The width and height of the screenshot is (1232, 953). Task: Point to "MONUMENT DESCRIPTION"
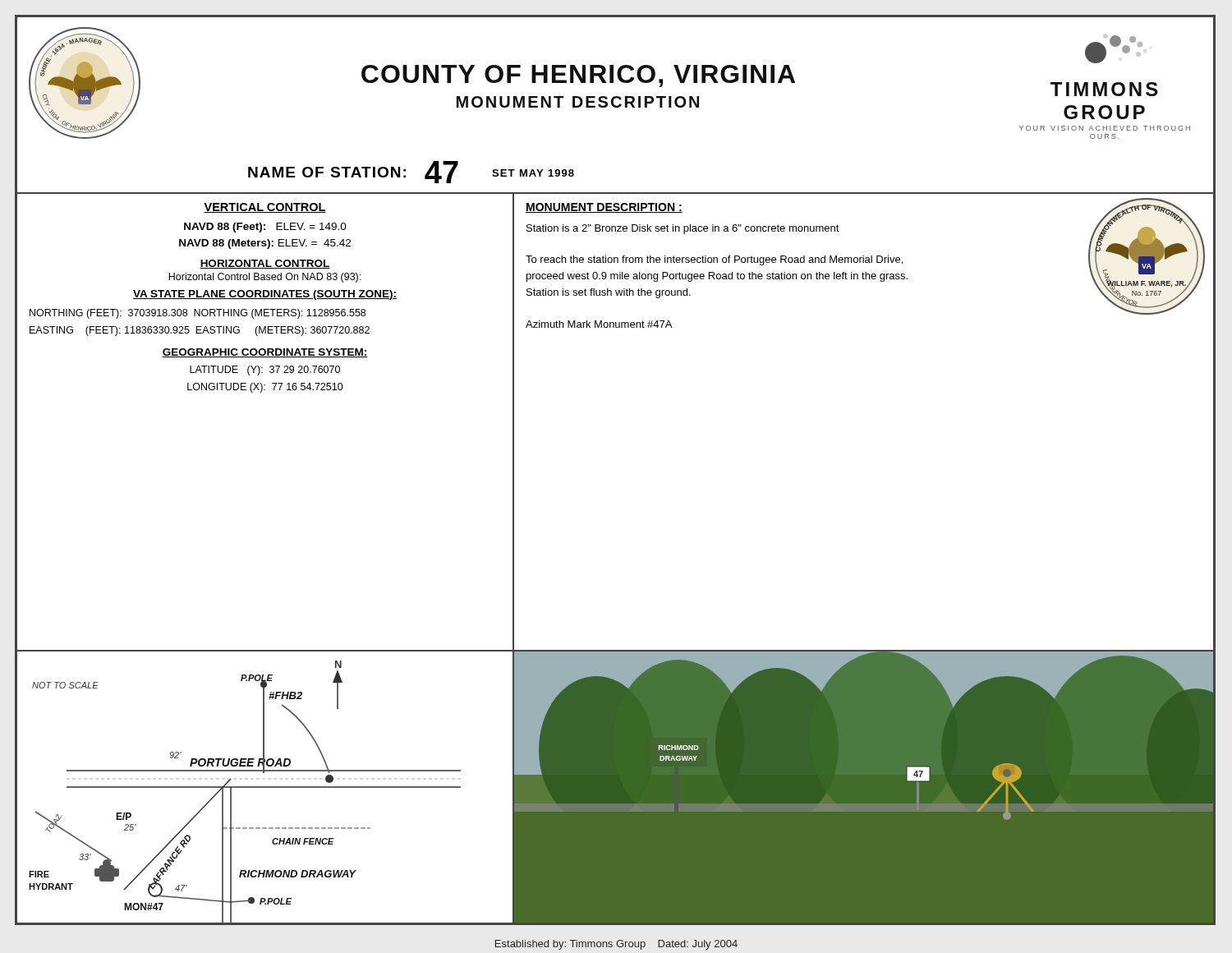pyautogui.click(x=579, y=101)
